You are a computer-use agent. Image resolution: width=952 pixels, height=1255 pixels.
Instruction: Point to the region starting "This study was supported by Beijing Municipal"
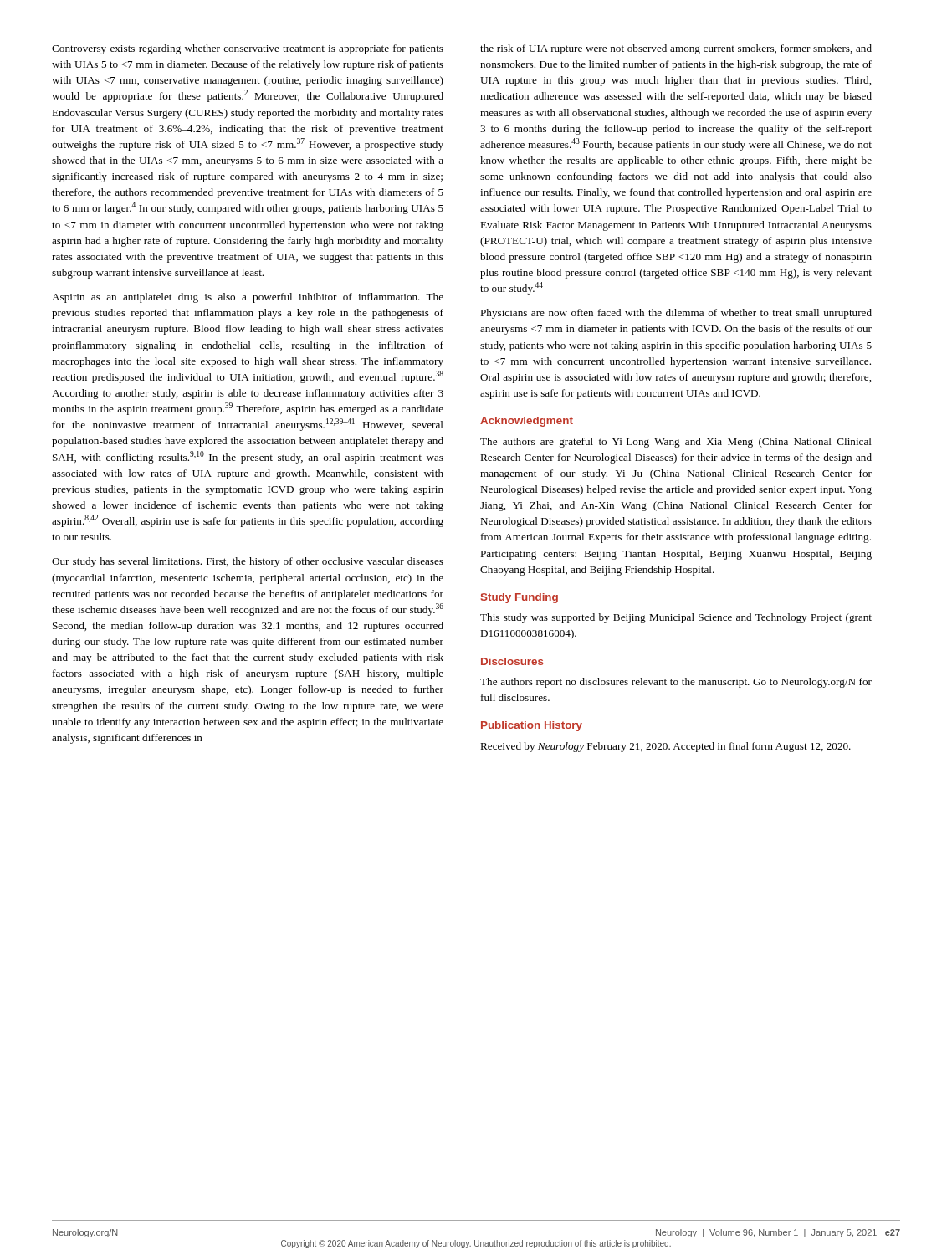click(x=676, y=625)
